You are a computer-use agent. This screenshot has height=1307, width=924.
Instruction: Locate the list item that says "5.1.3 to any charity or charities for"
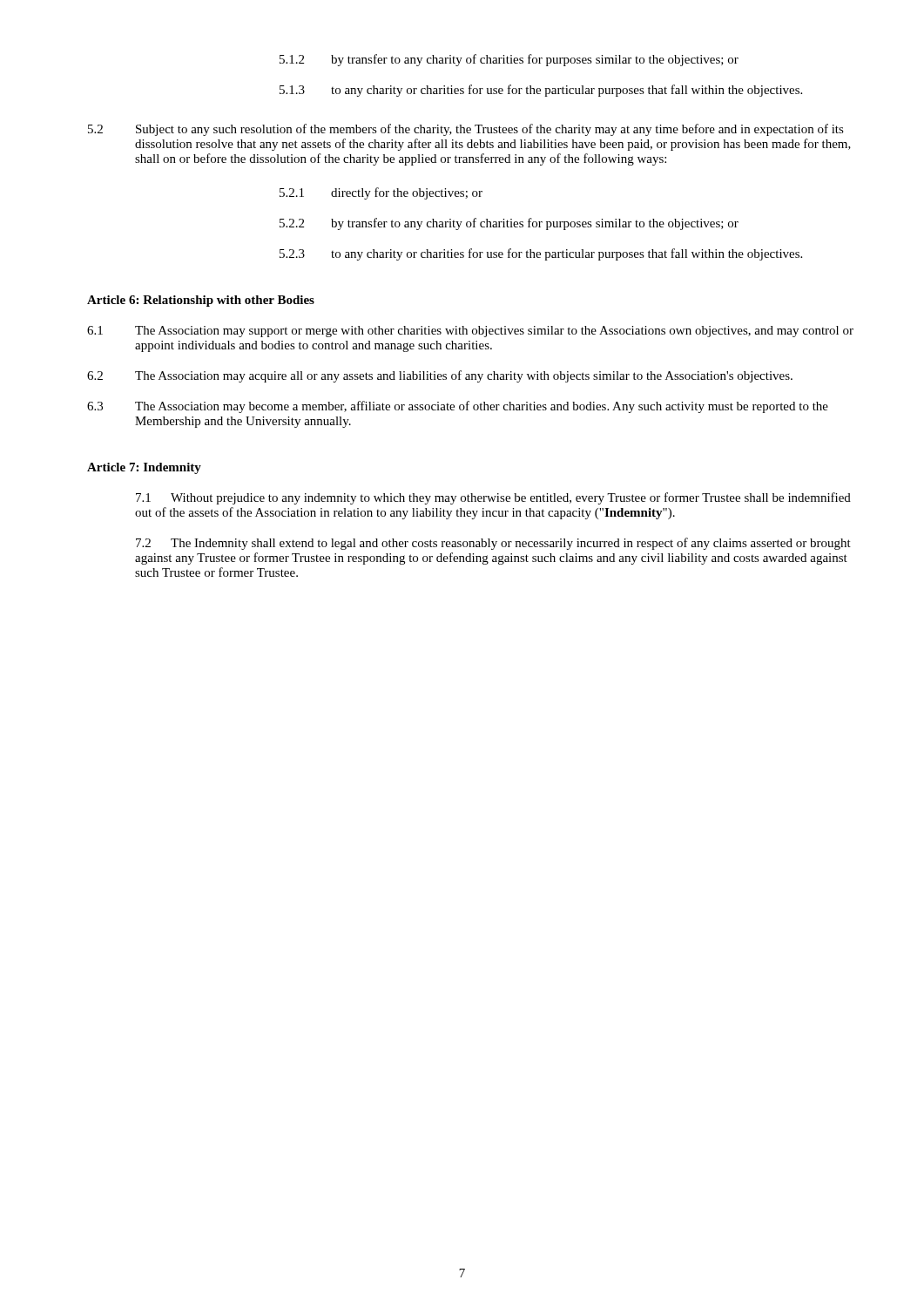tap(541, 90)
